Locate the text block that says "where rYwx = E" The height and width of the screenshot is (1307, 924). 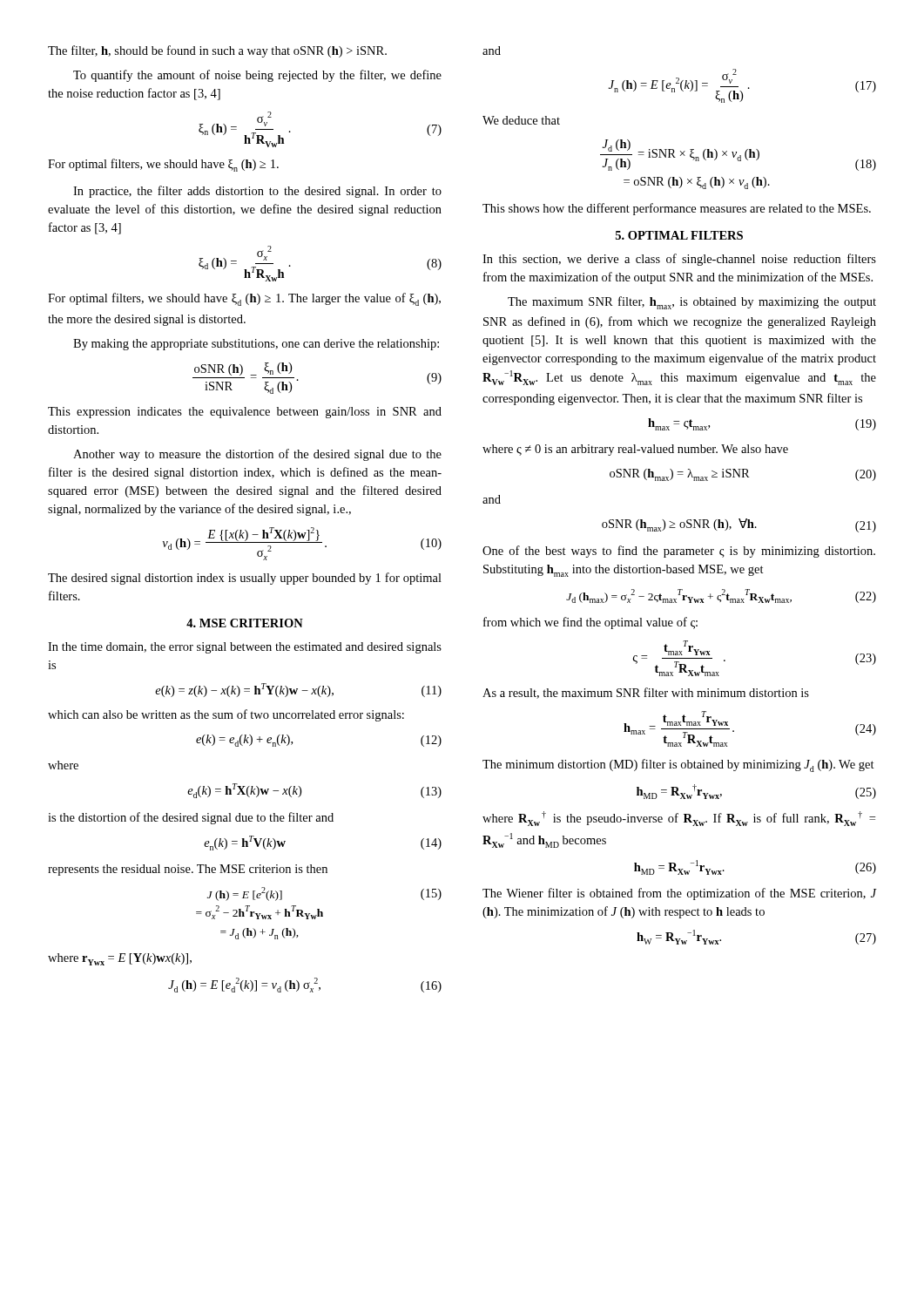(x=120, y=959)
